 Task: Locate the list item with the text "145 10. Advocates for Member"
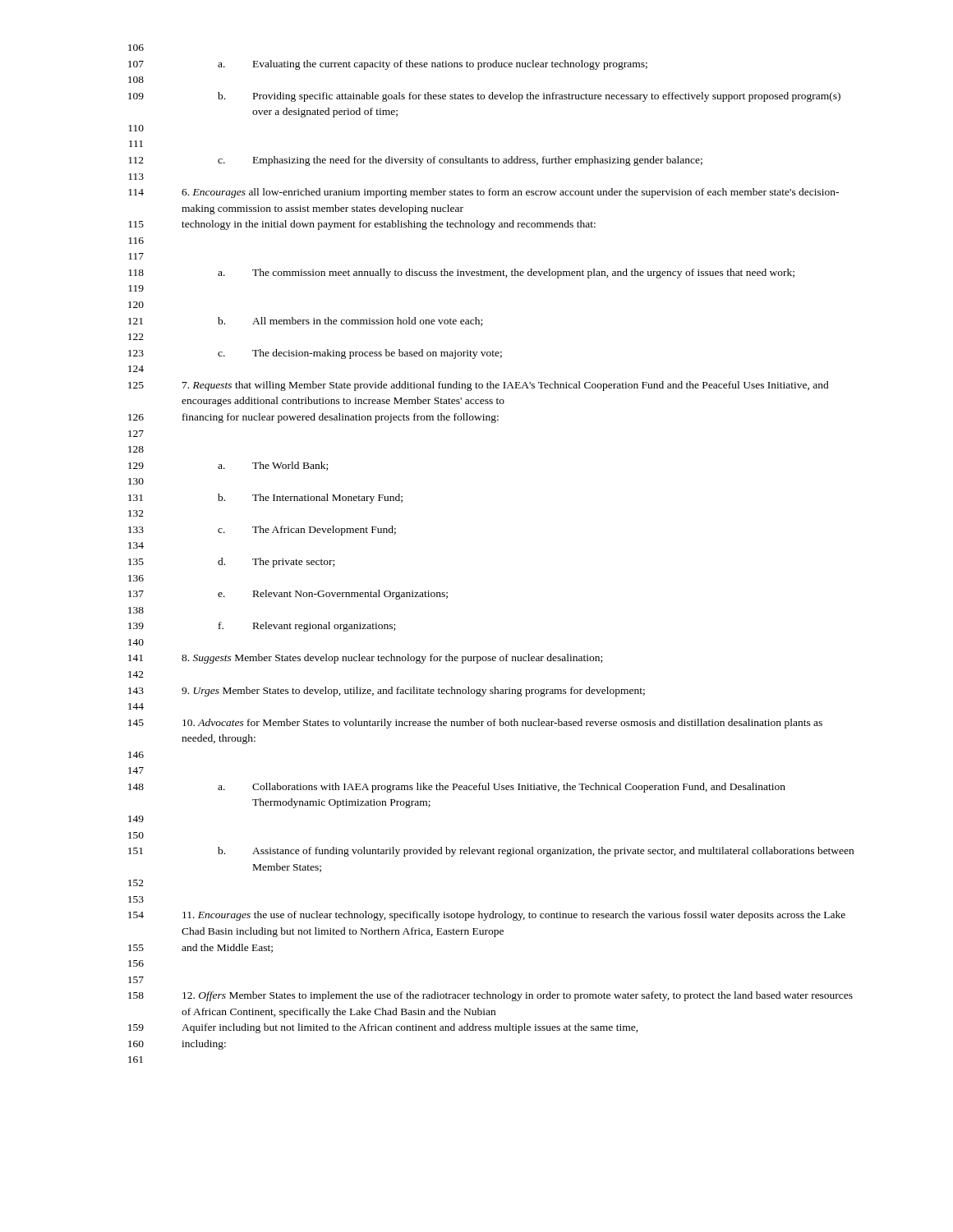pos(475,724)
